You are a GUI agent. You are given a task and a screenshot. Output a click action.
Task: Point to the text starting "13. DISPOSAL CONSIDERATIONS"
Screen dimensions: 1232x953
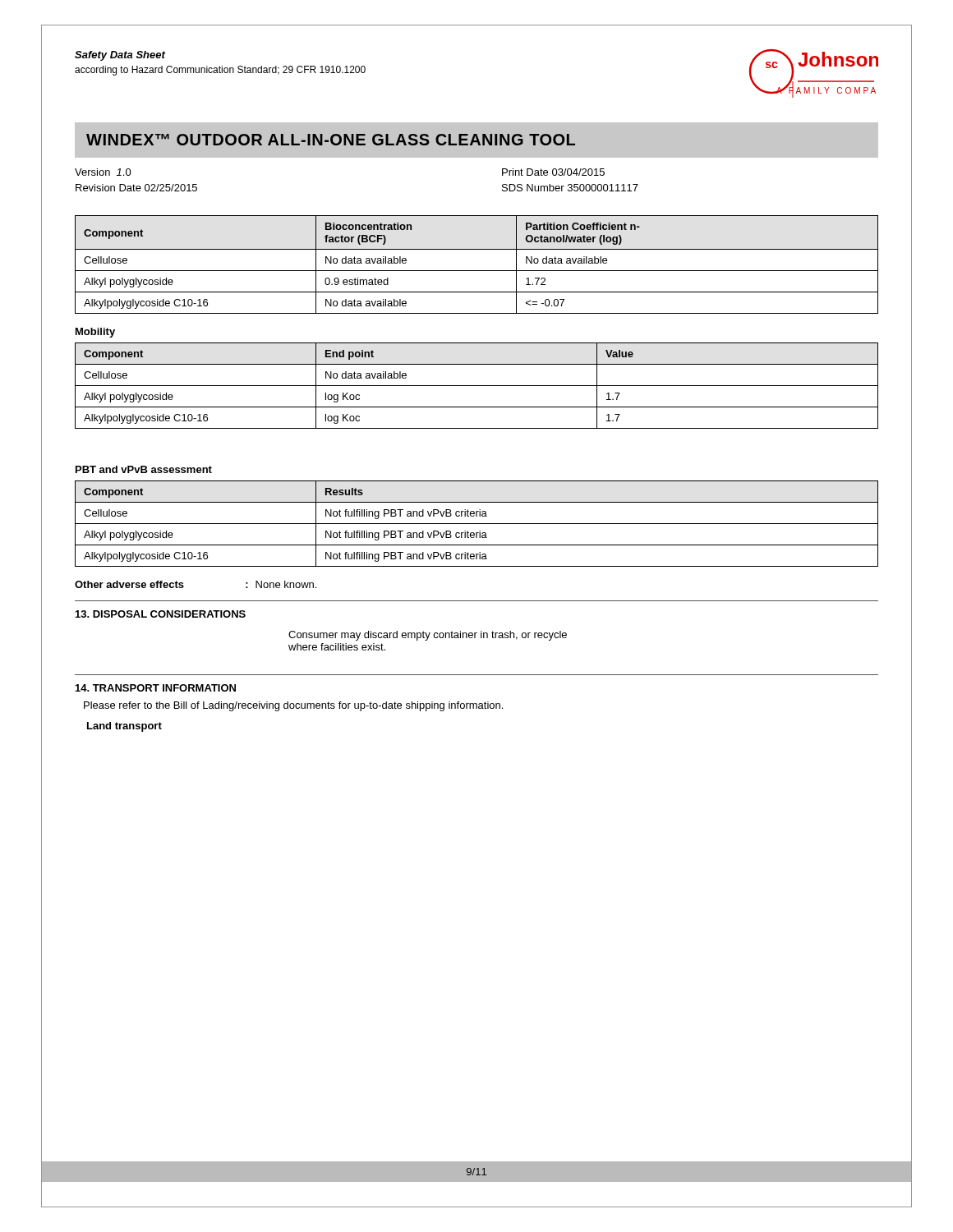click(x=161, y=614)
